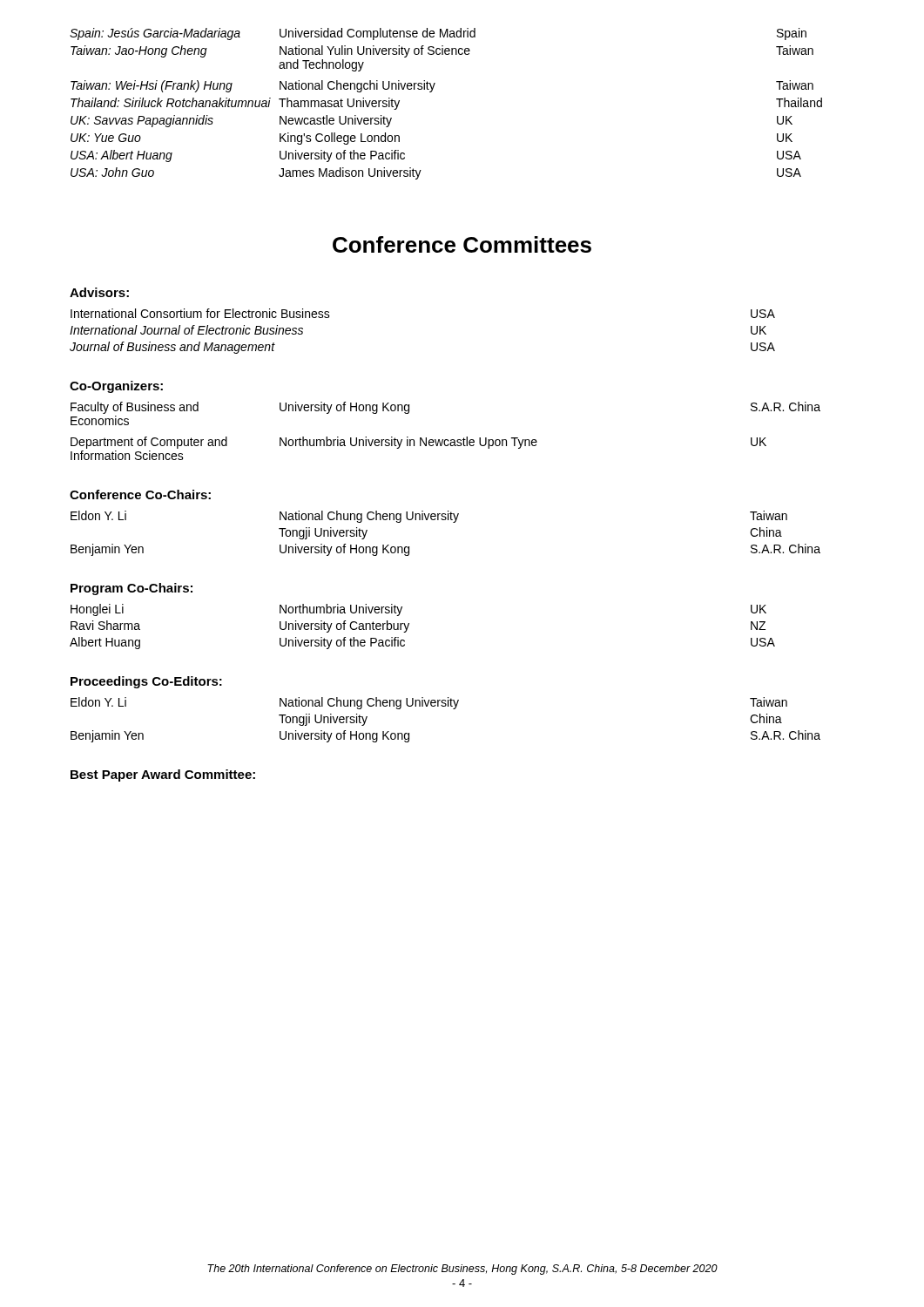Find the block starting "Thailand: Siriluck Rotchanakitumnuai Thammasat University Thailand"

[232, 103]
